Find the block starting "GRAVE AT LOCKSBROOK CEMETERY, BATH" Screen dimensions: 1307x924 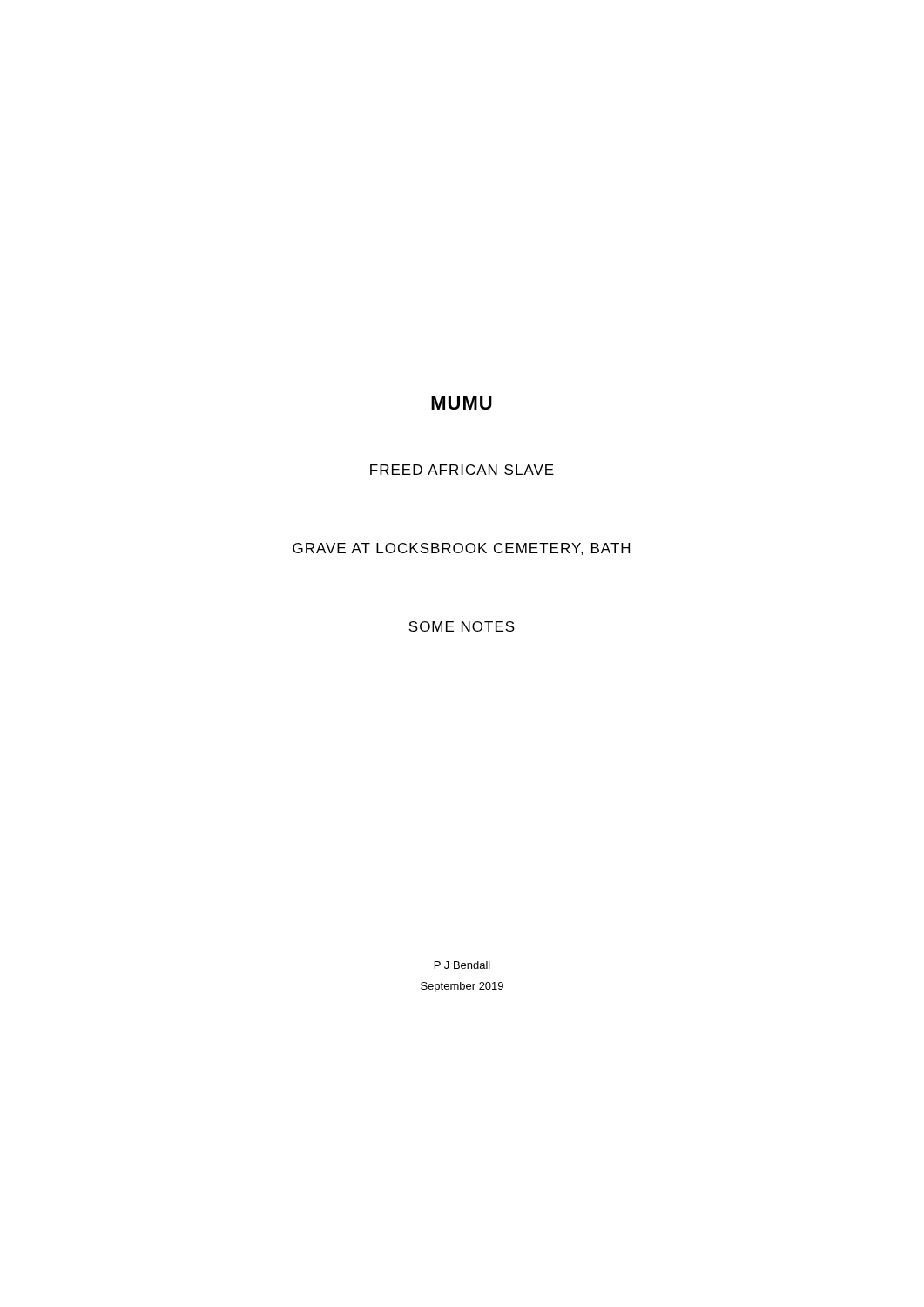[x=462, y=548]
